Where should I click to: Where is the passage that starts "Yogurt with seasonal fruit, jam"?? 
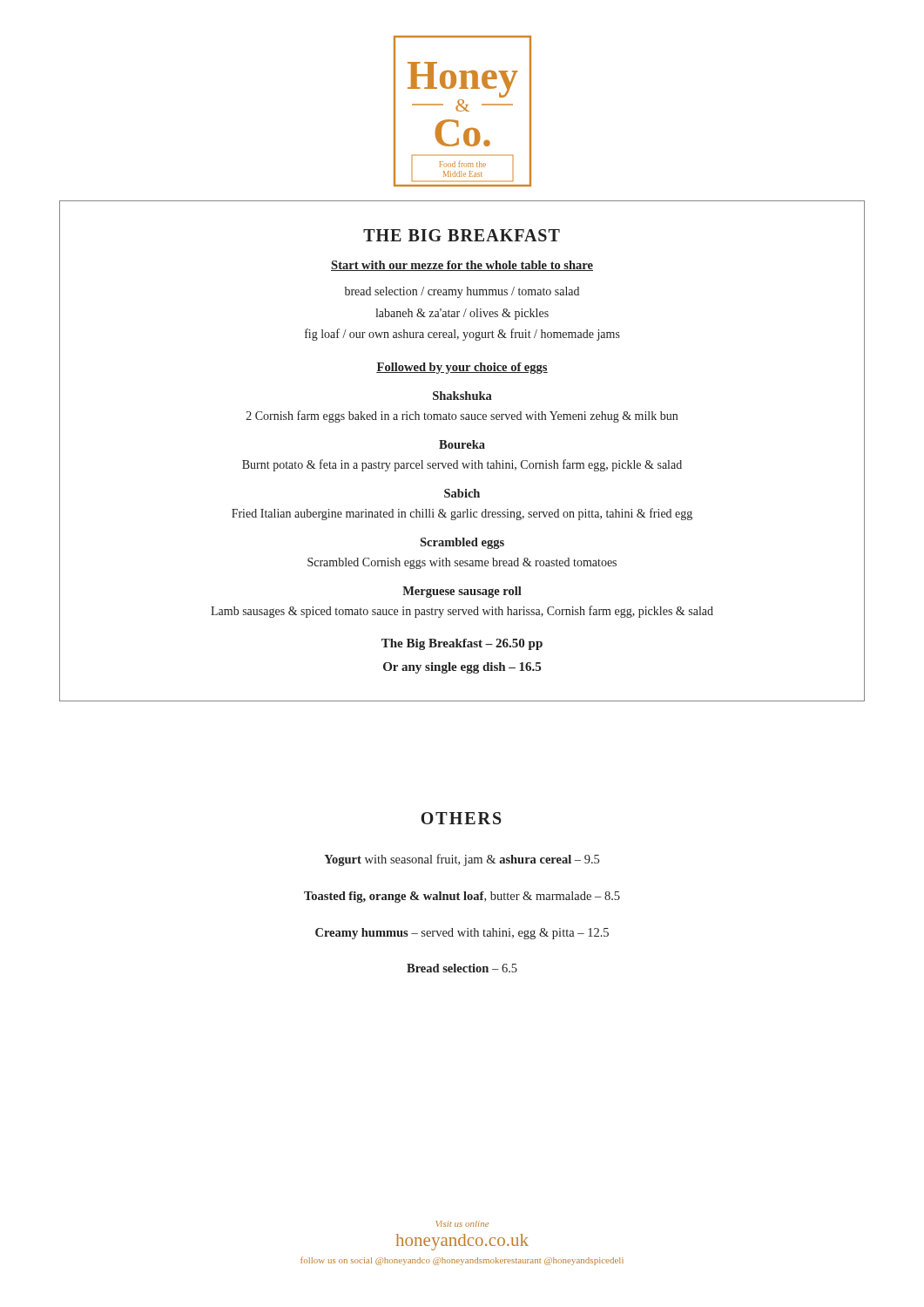tap(462, 859)
